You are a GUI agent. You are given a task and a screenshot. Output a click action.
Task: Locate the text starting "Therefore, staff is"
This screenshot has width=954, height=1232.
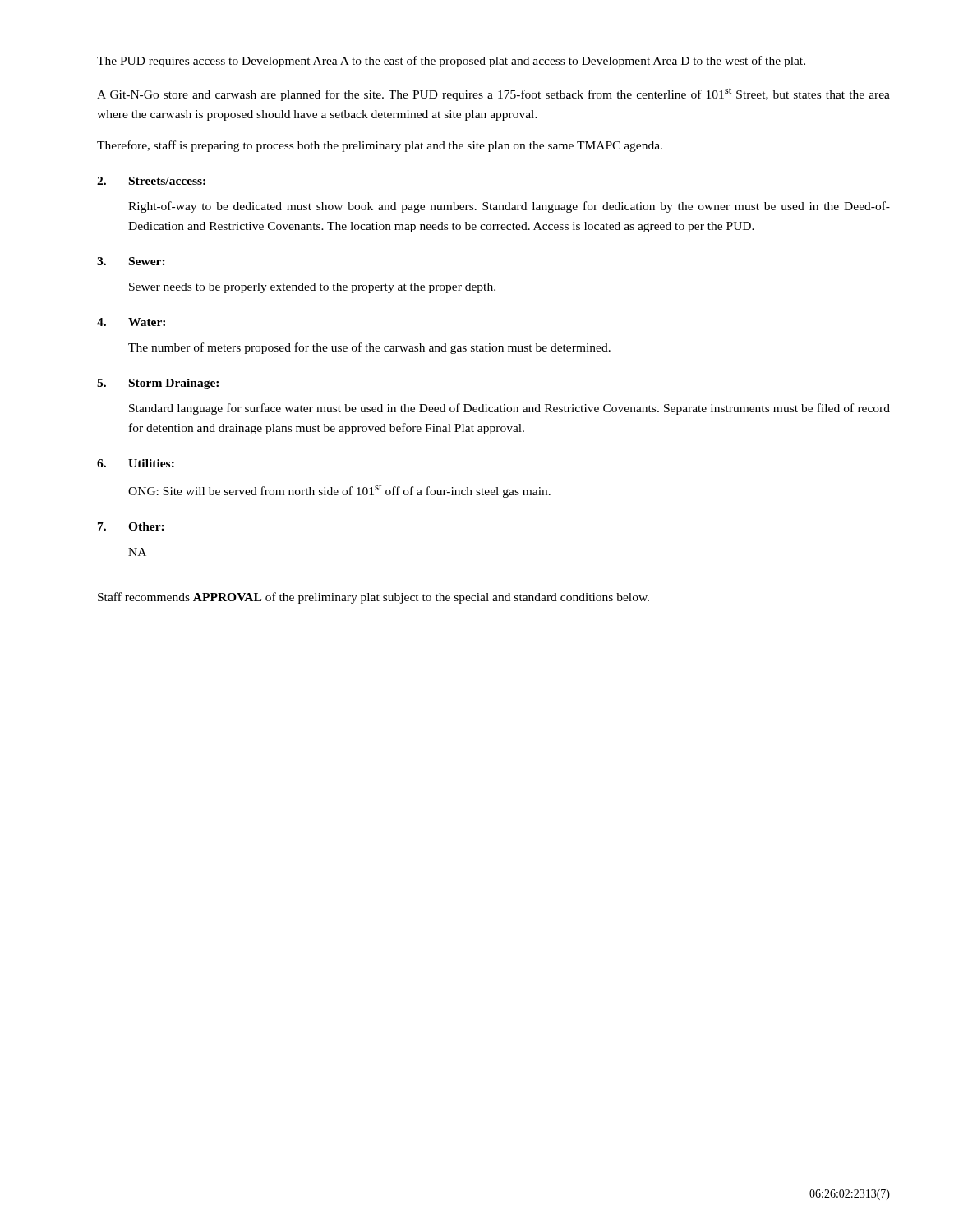[x=380, y=145]
